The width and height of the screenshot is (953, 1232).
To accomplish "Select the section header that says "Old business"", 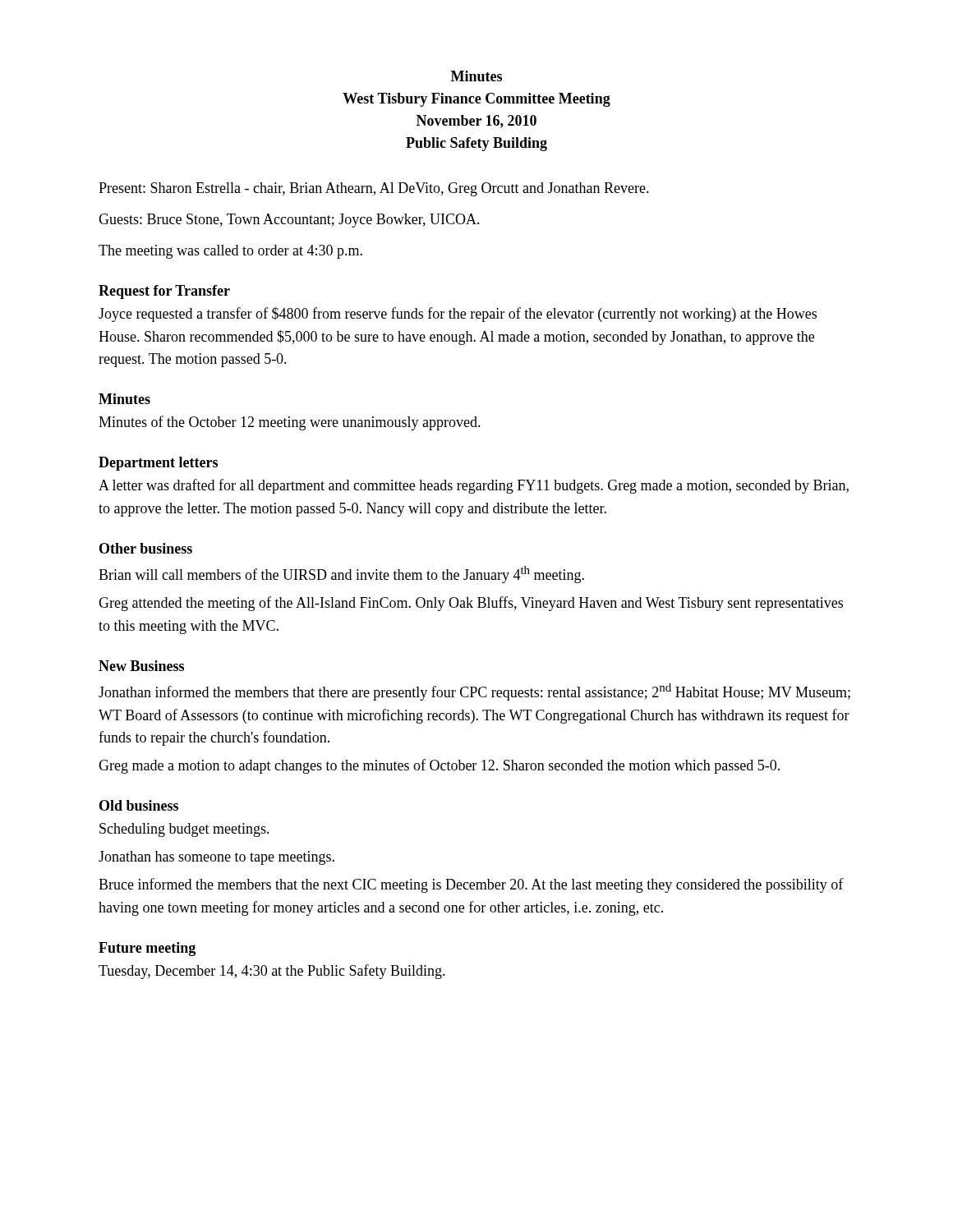I will click(x=139, y=806).
